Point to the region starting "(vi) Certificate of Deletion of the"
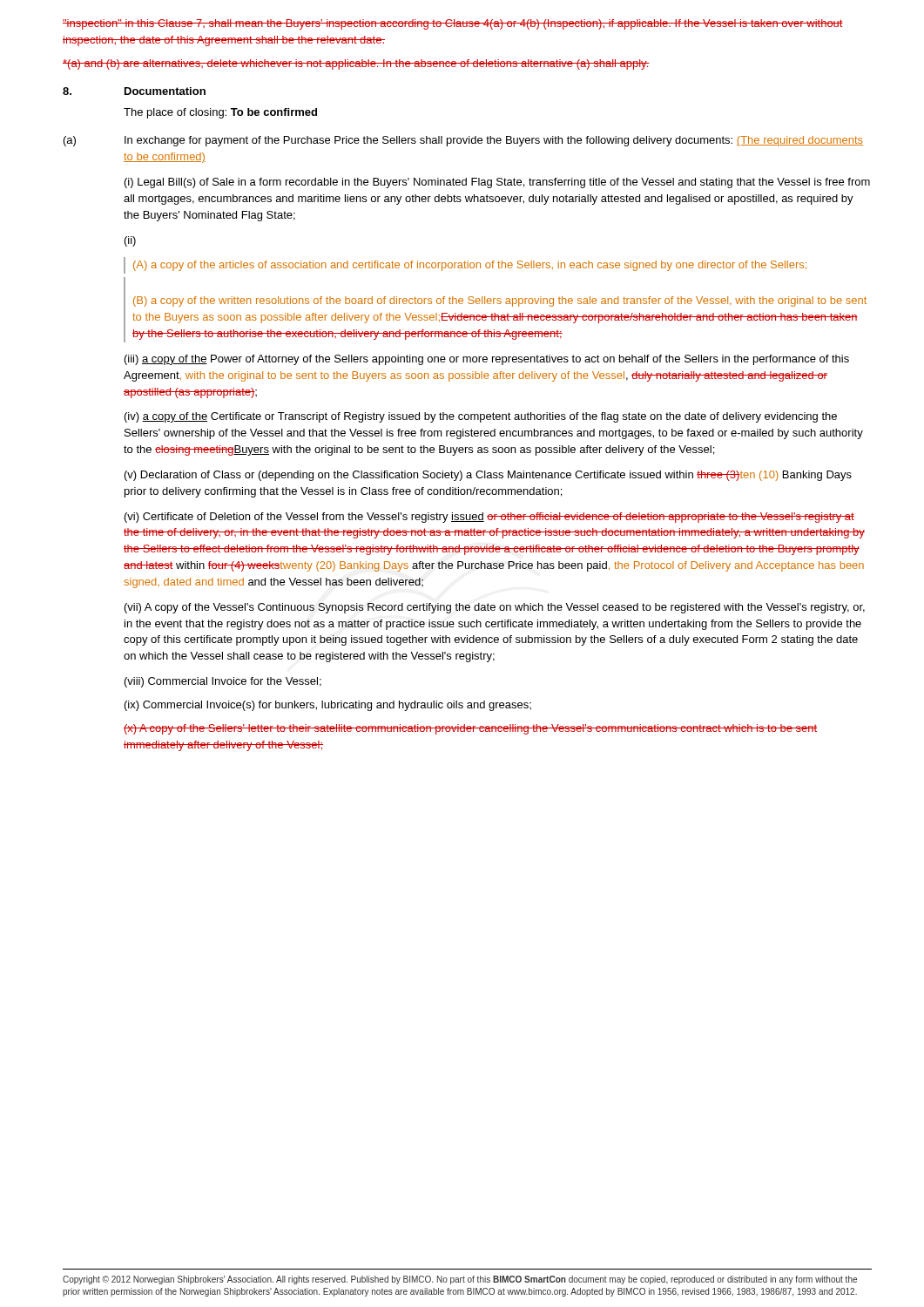Image resolution: width=924 pixels, height=1307 pixels. click(x=494, y=549)
